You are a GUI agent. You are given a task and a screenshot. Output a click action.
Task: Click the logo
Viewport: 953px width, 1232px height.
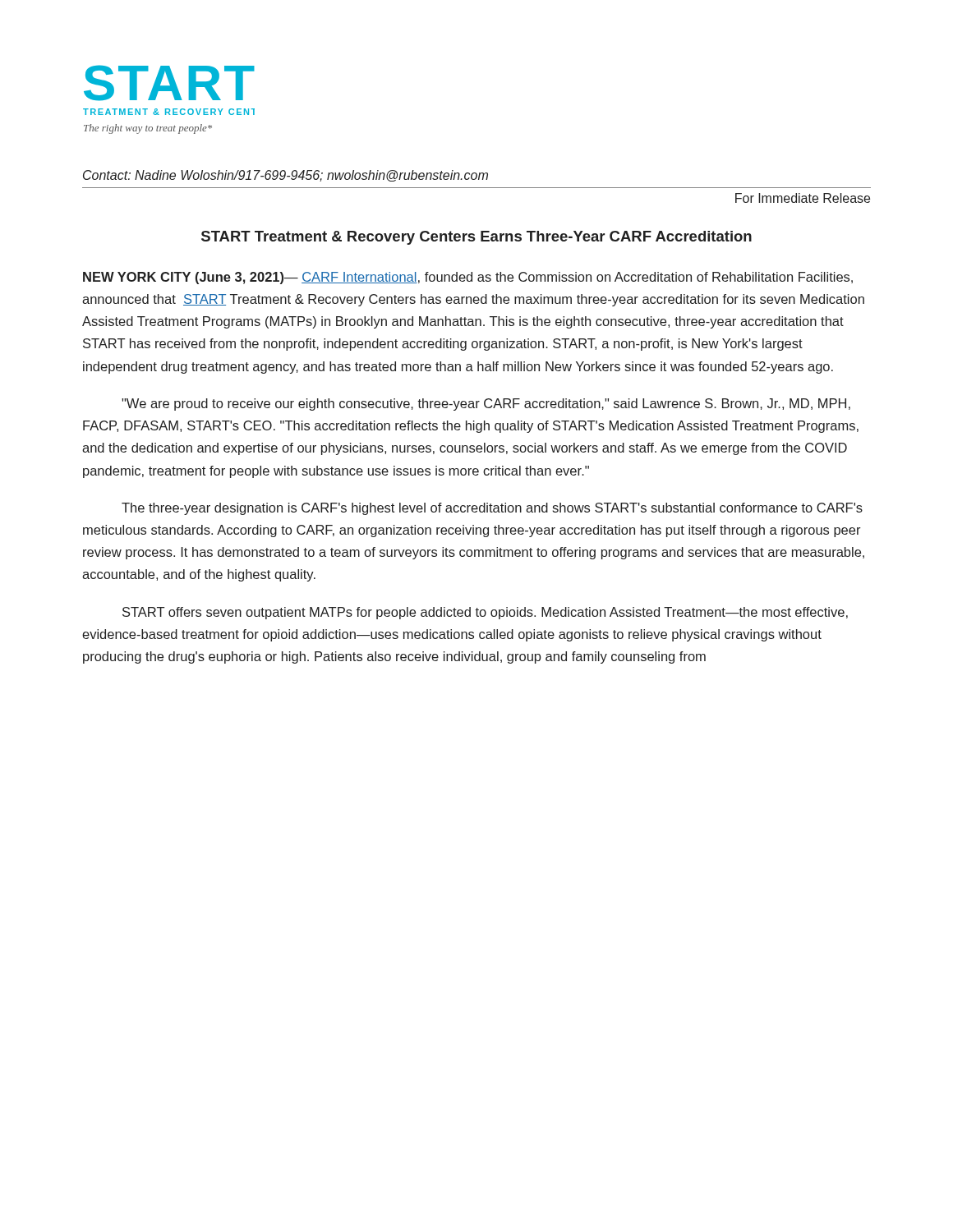click(476, 97)
